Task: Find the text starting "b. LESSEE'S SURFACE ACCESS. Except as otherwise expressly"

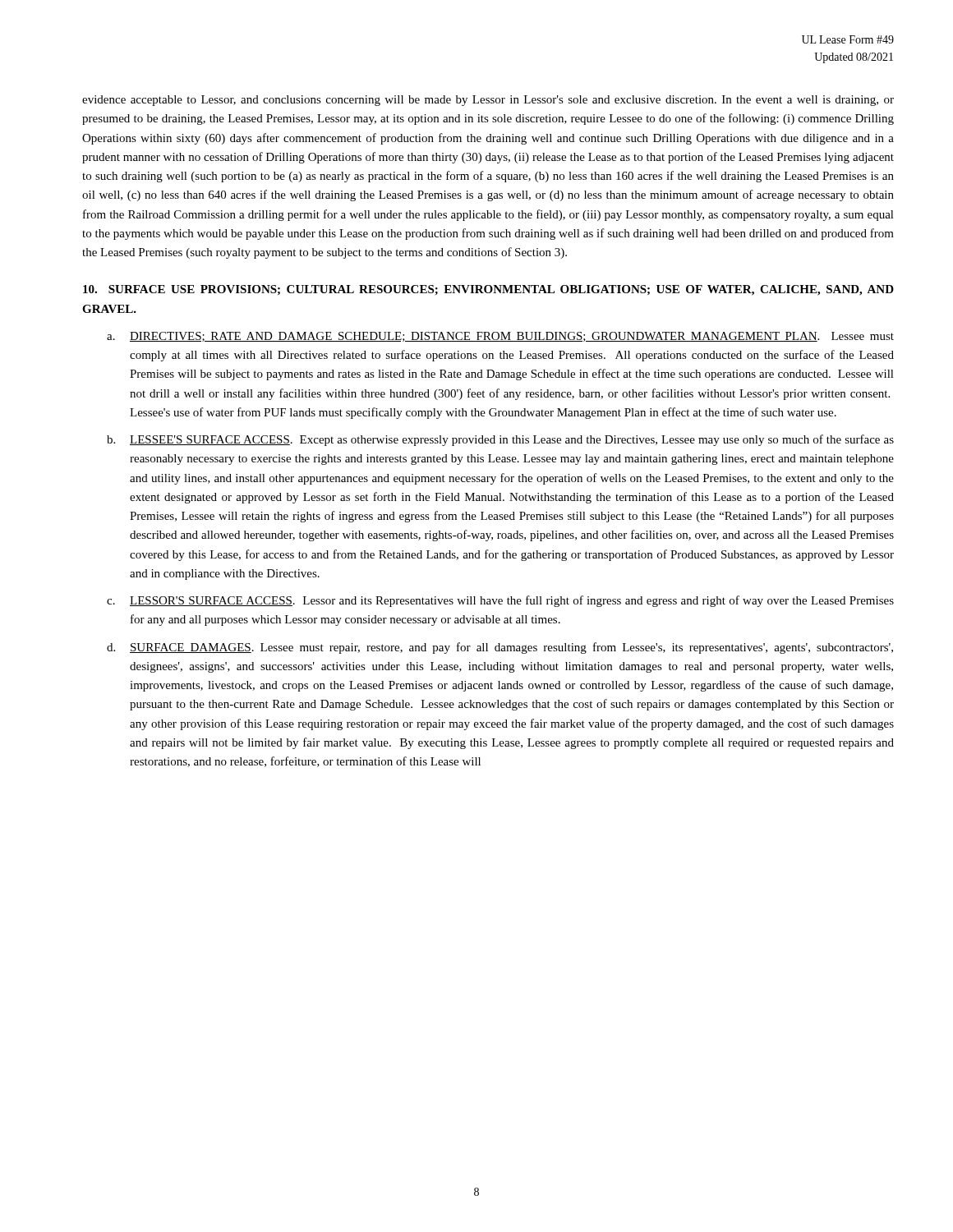Action: tap(500, 507)
